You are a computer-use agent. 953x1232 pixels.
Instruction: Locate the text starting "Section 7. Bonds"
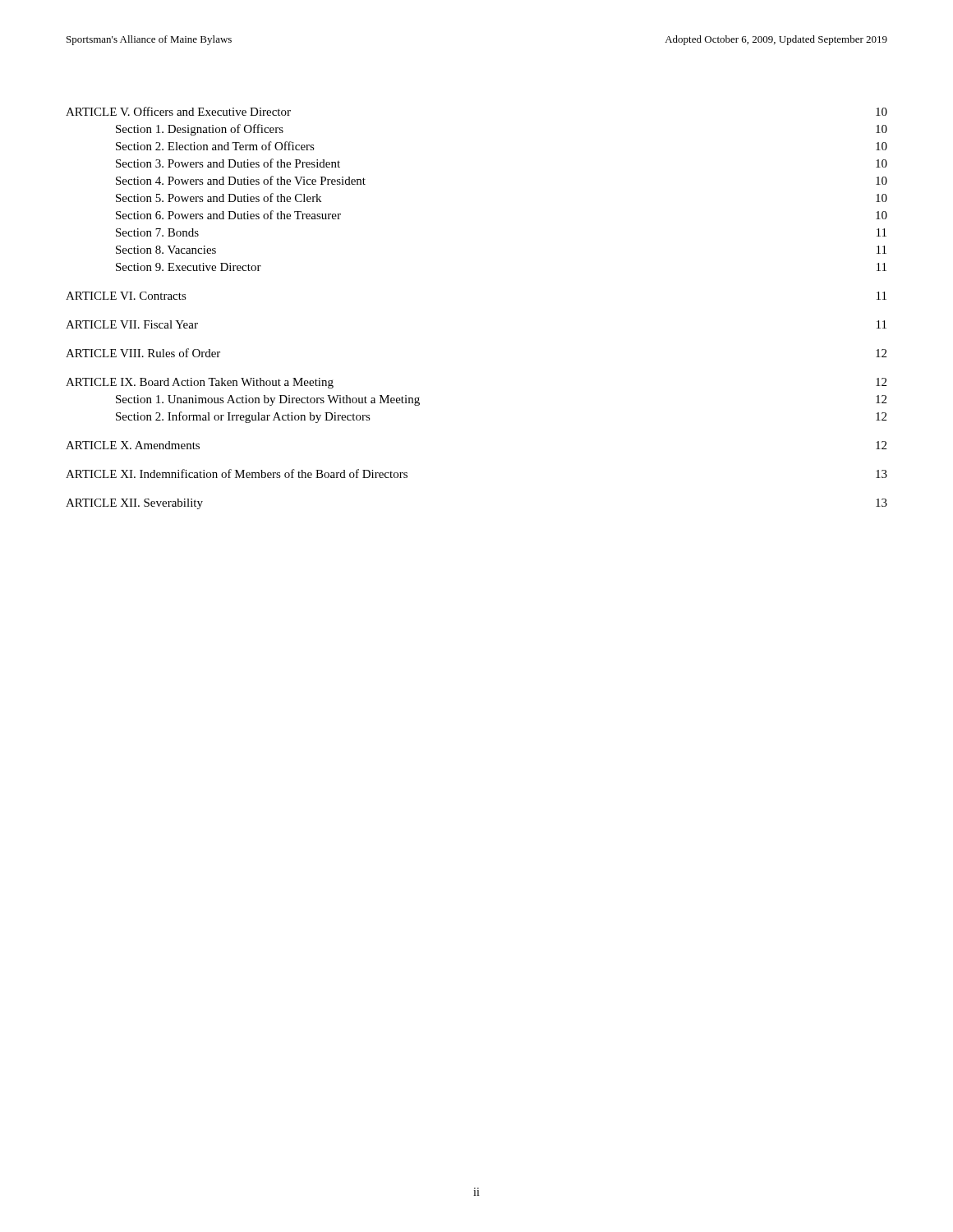158,233
